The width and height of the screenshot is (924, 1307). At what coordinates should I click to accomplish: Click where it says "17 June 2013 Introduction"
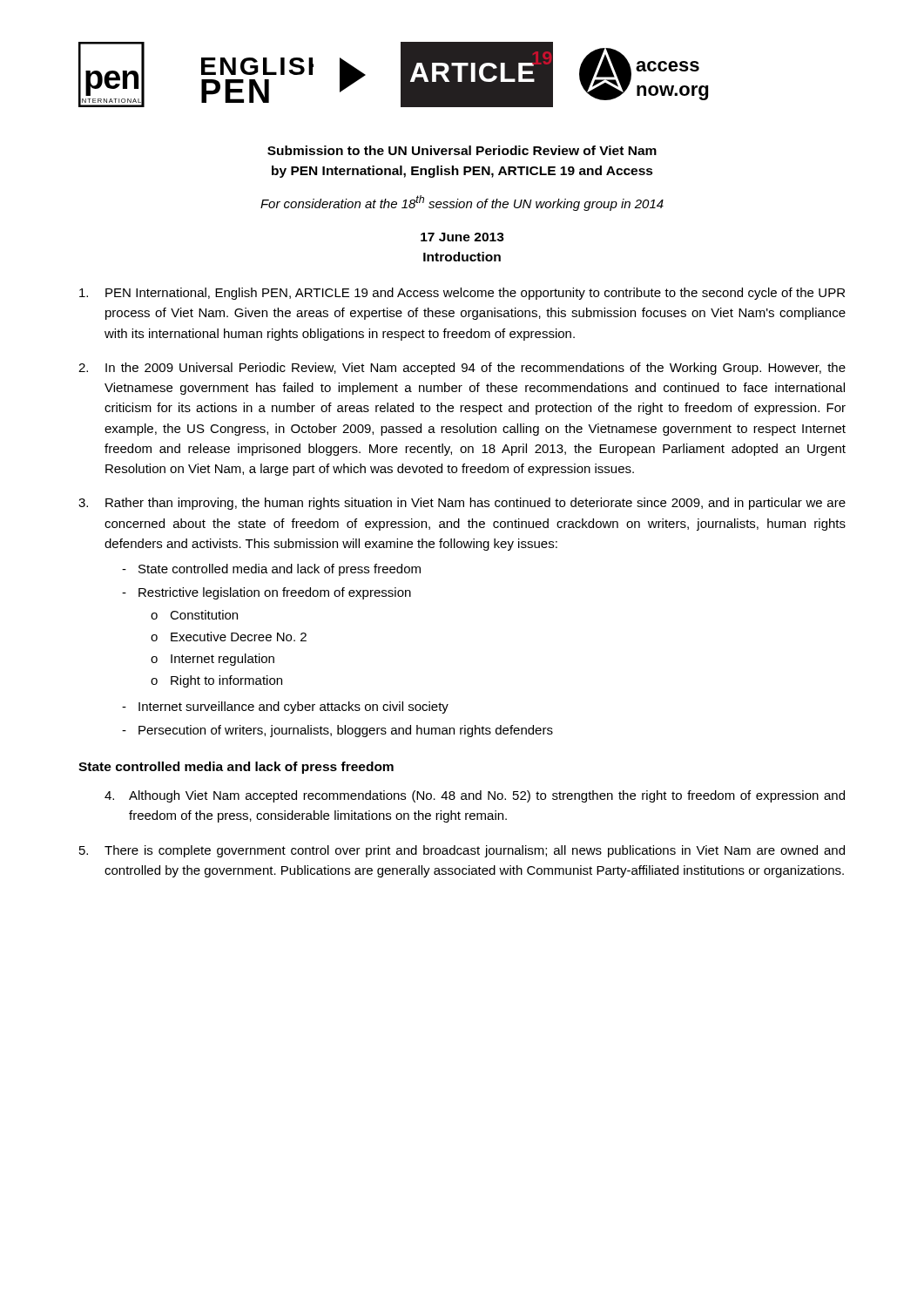point(462,246)
